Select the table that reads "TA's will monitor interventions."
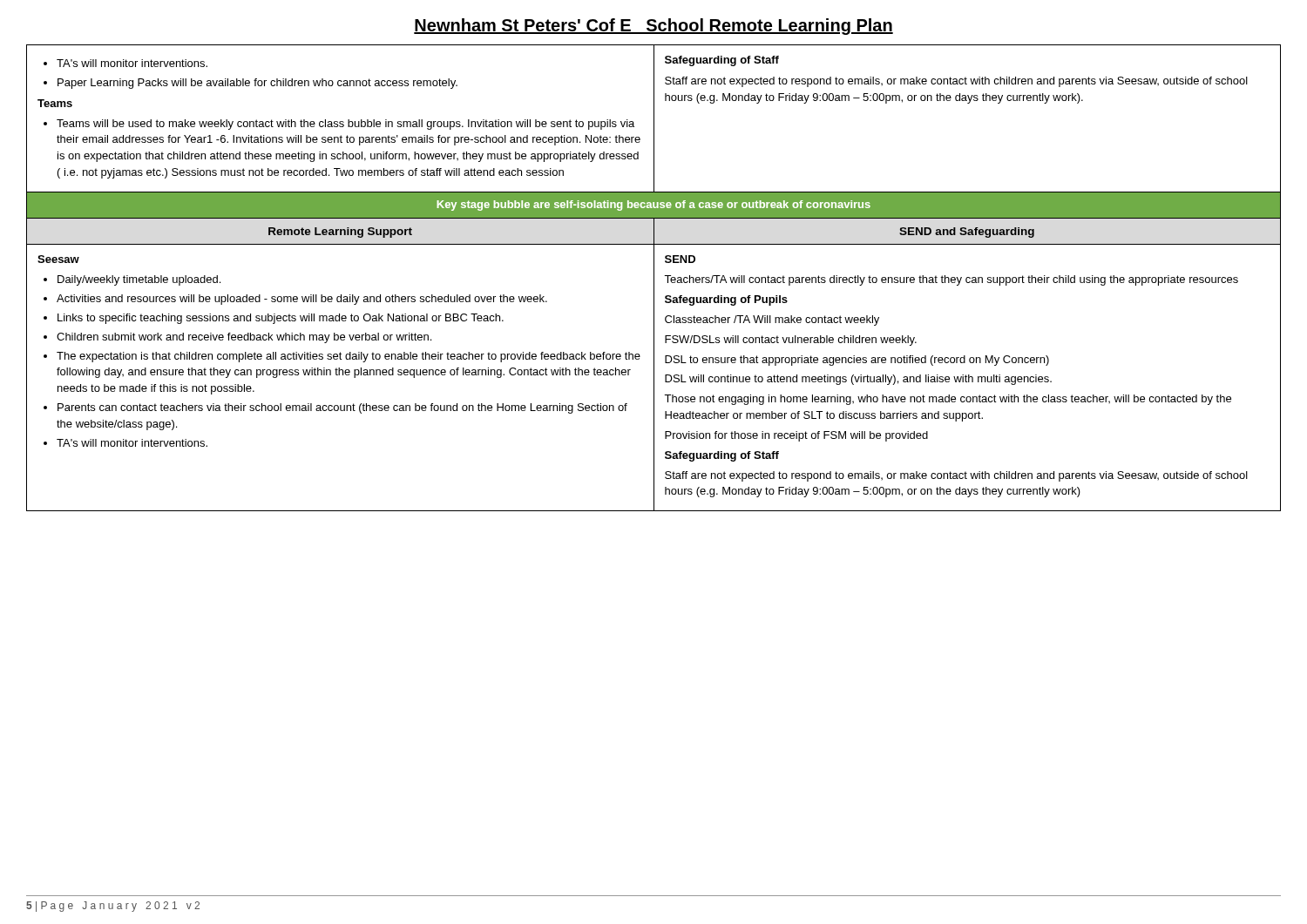 654,278
